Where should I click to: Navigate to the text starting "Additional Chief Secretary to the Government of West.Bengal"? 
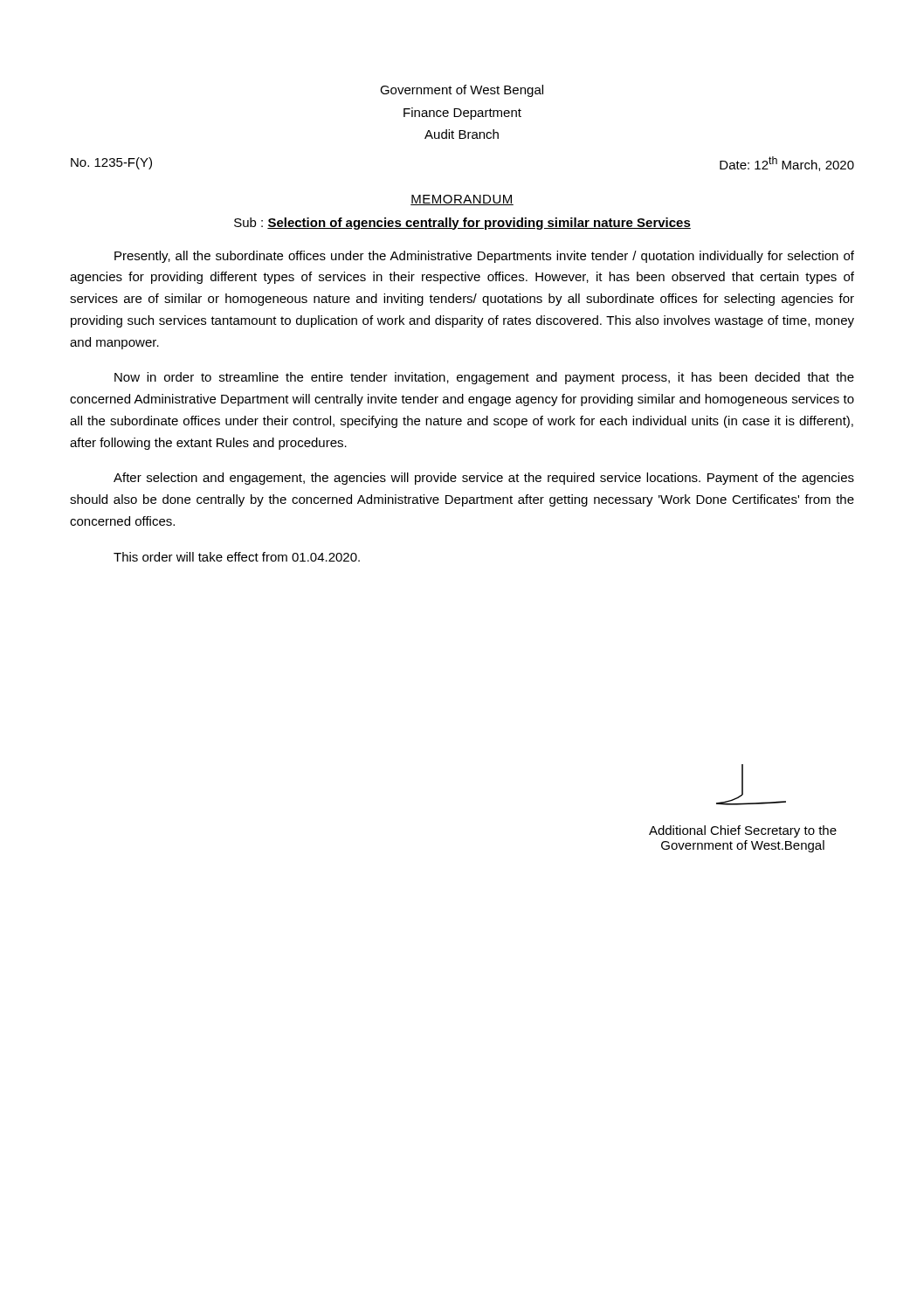[743, 806]
